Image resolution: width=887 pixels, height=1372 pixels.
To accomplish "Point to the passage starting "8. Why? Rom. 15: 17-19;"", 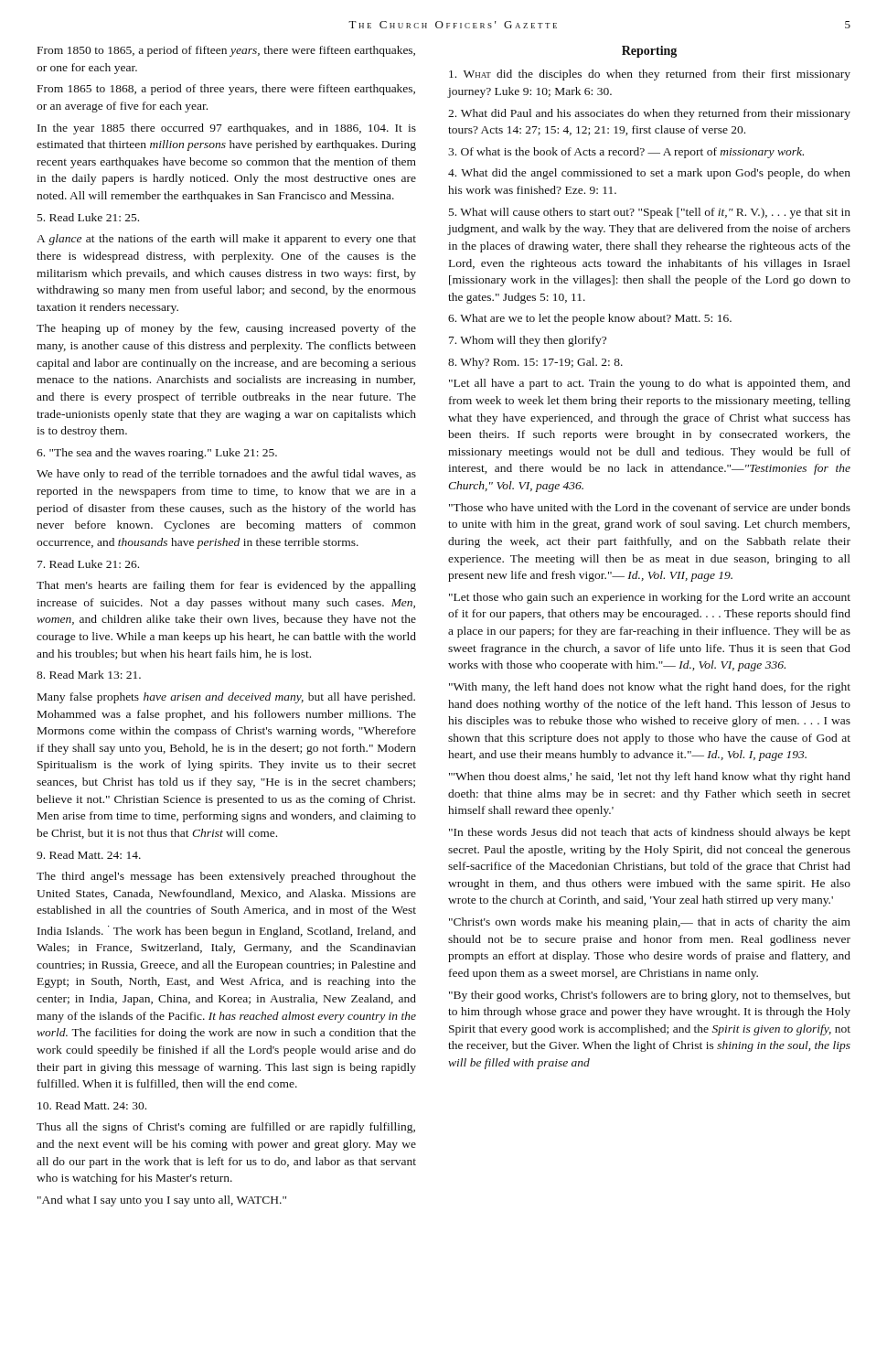I will [x=536, y=362].
